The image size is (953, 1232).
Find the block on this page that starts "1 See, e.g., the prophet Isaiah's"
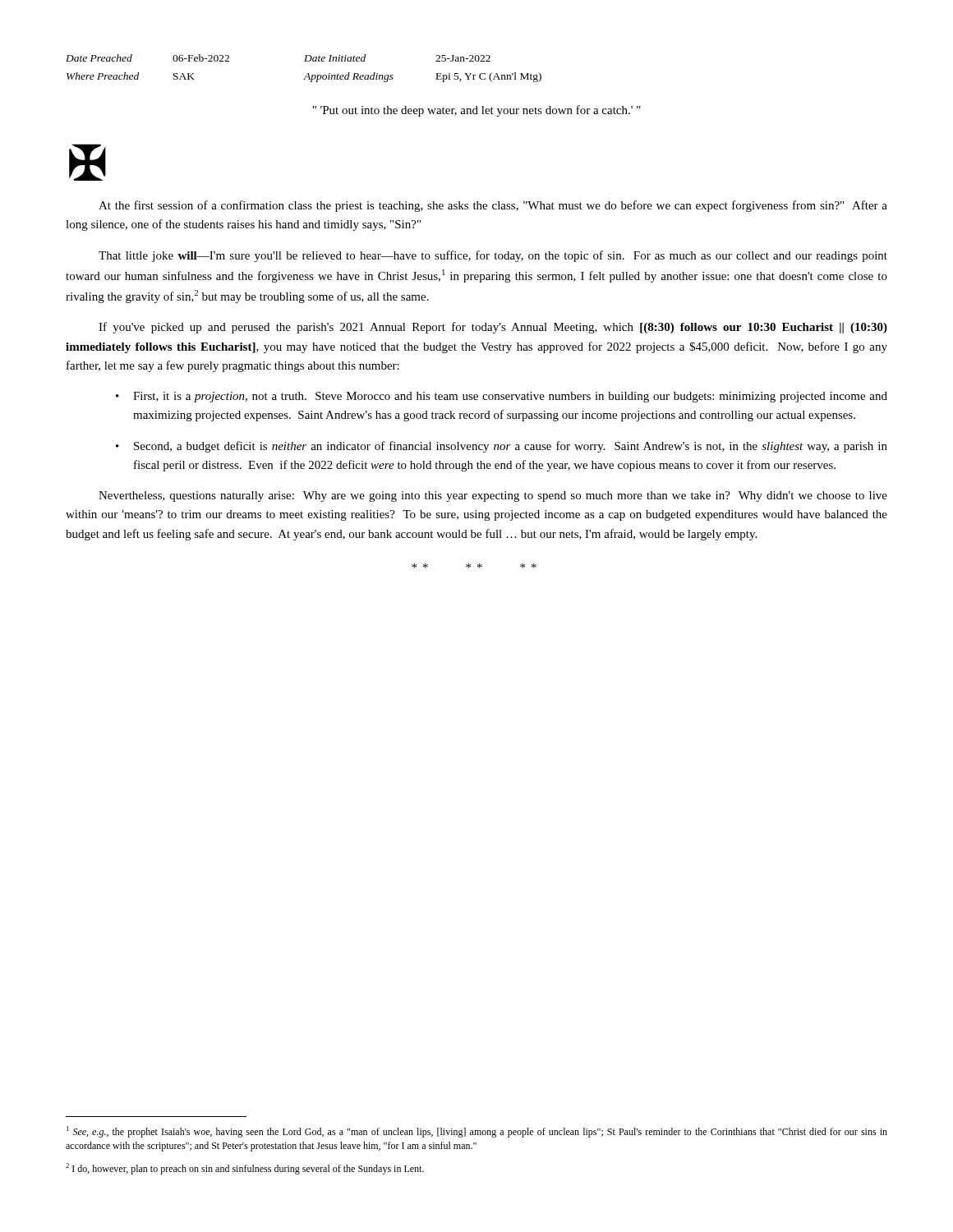[476, 1138]
